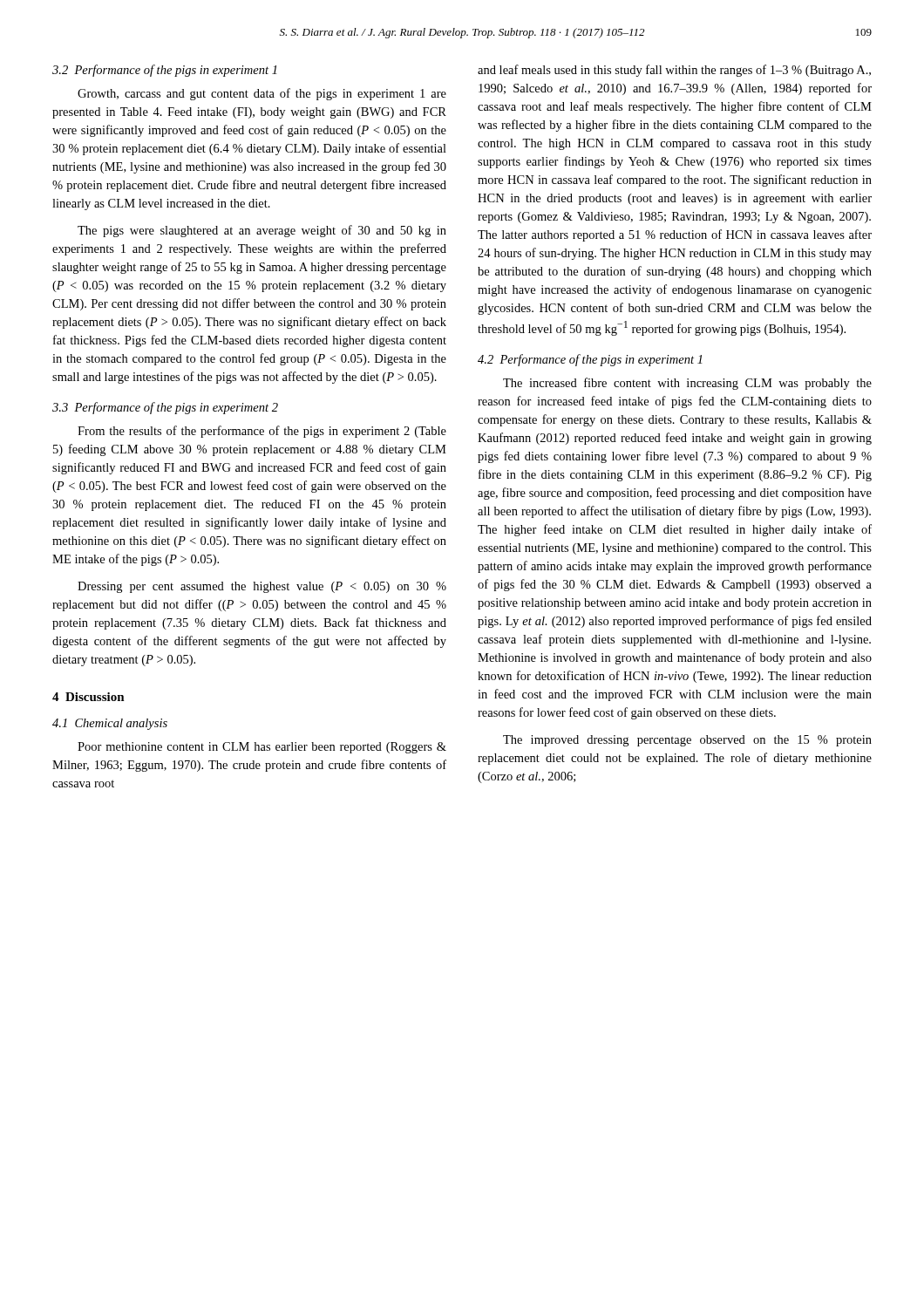Find the text block that says "From the results of the performance of the"
The height and width of the screenshot is (1308, 924).
249,495
